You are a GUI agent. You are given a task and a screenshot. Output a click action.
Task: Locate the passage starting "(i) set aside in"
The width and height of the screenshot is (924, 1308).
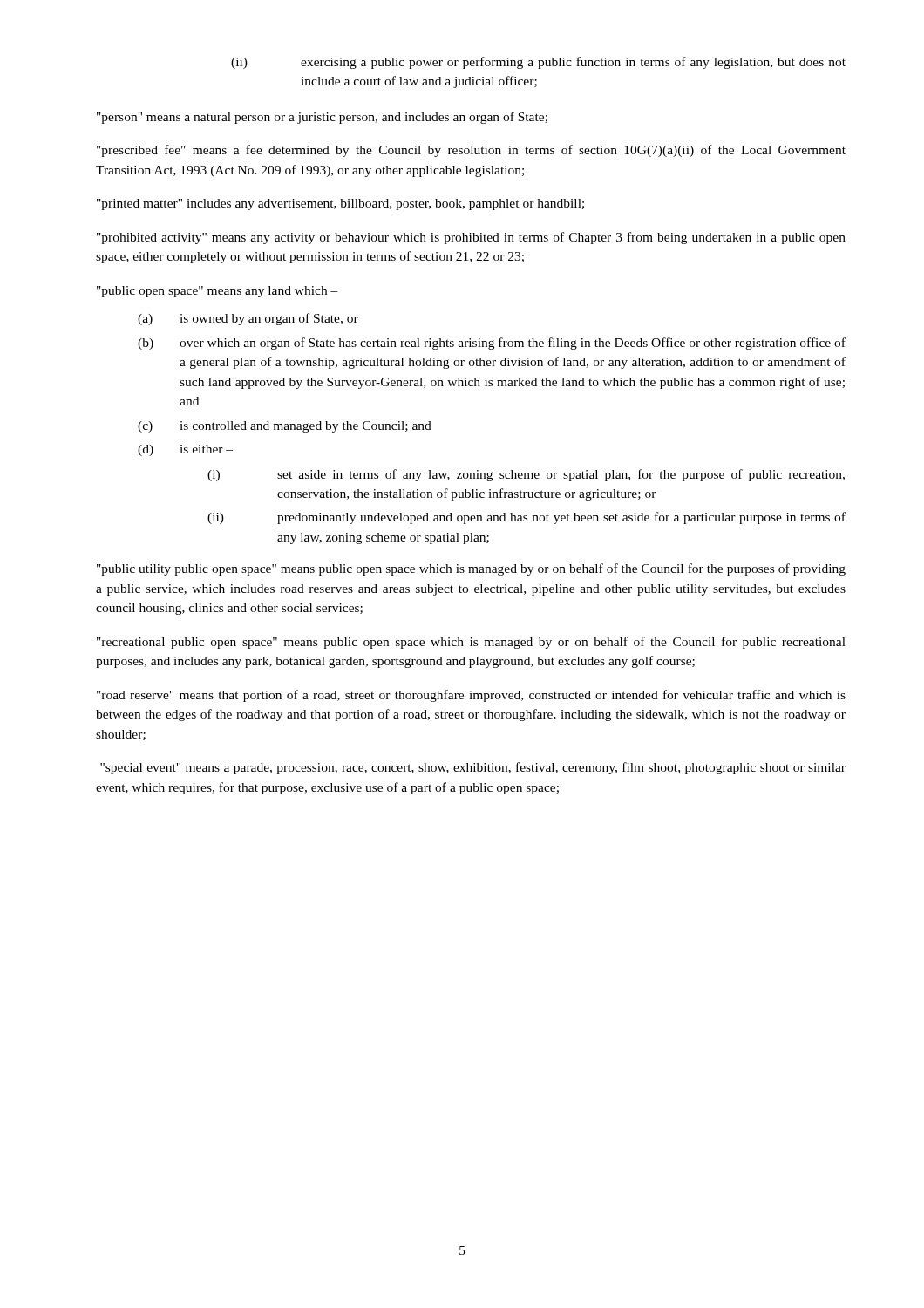(x=526, y=484)
